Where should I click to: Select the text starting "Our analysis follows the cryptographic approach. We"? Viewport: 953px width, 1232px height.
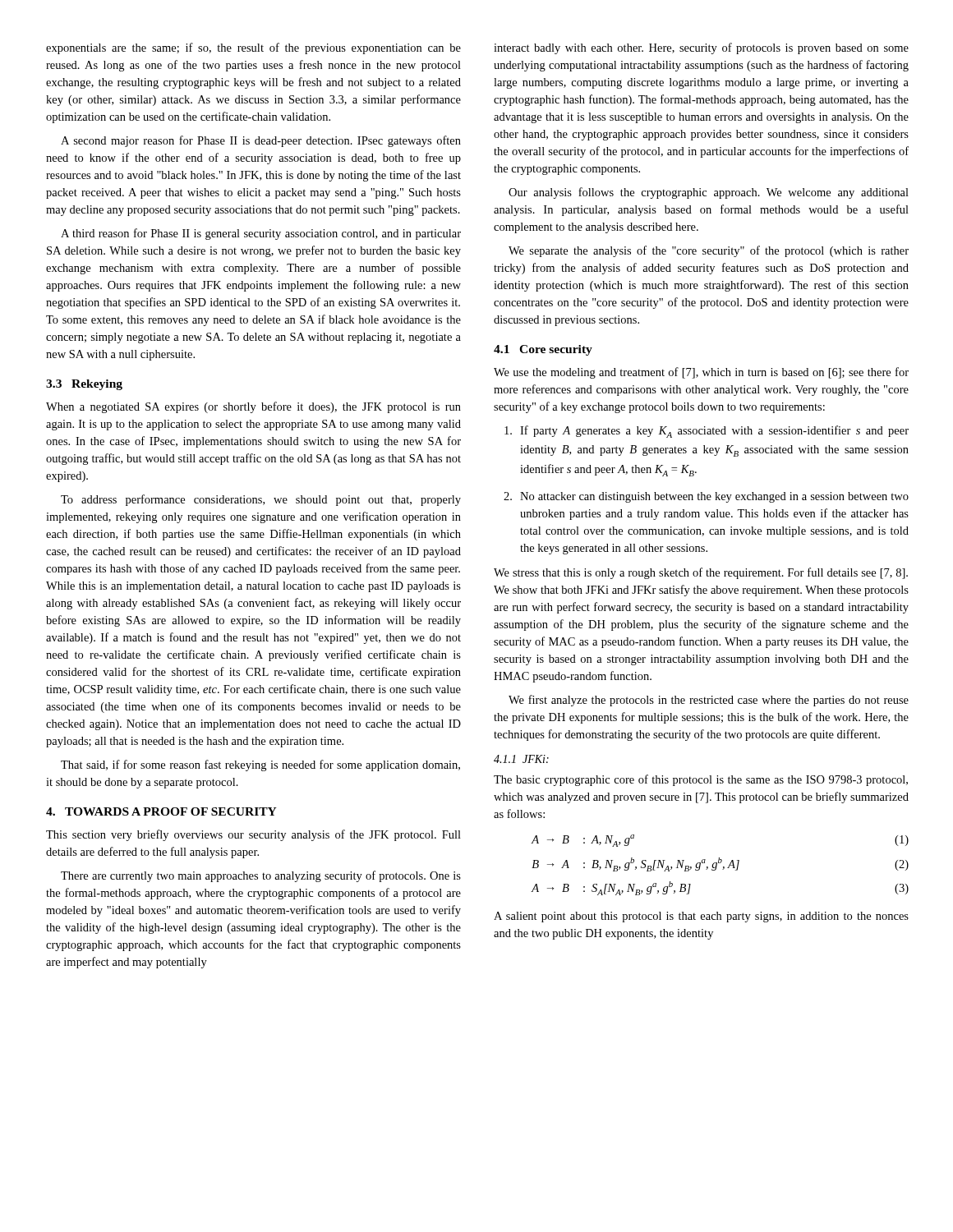[x=701, y=210]
